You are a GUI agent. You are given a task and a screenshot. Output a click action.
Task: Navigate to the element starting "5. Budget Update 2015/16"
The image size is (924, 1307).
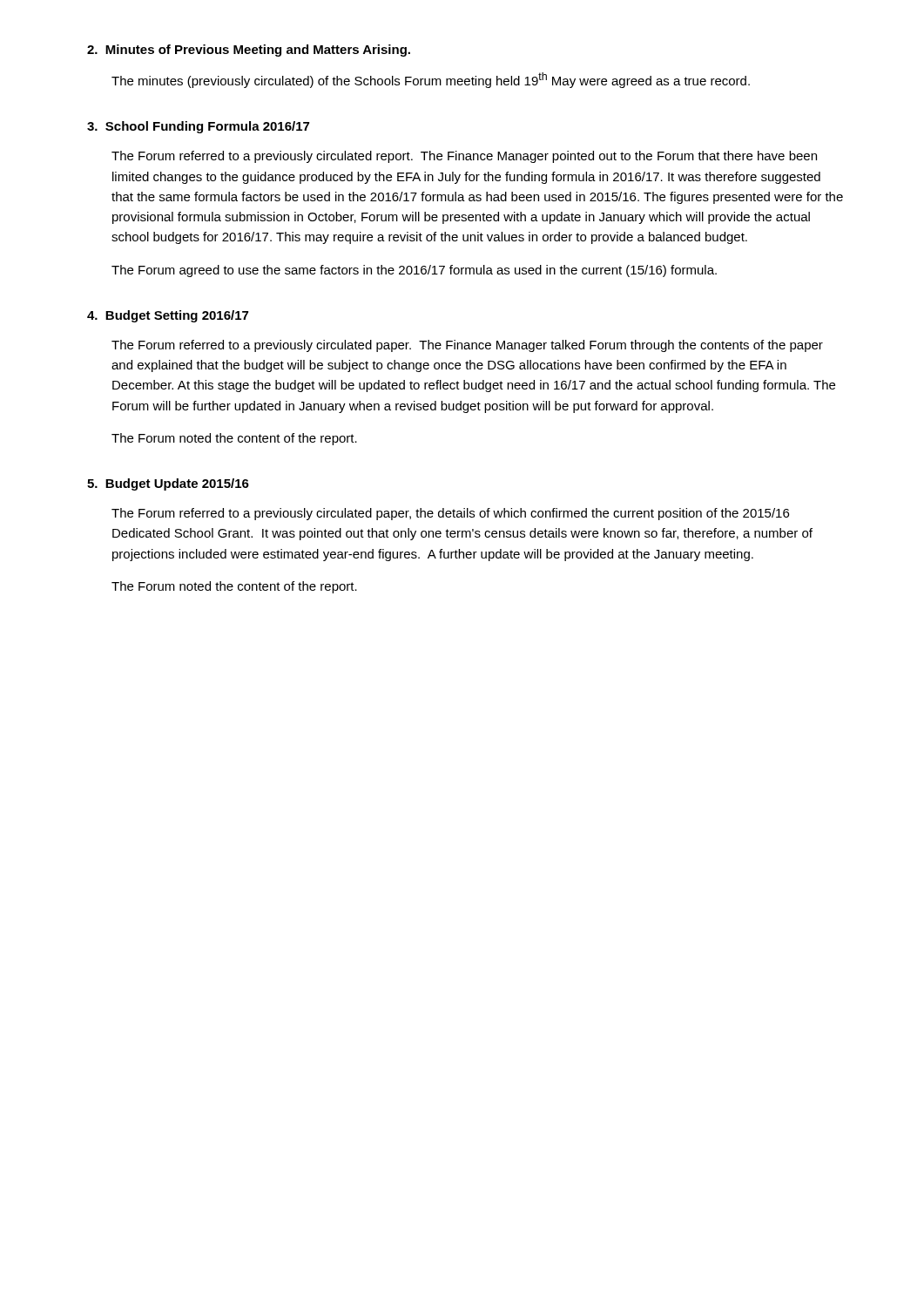168,483
